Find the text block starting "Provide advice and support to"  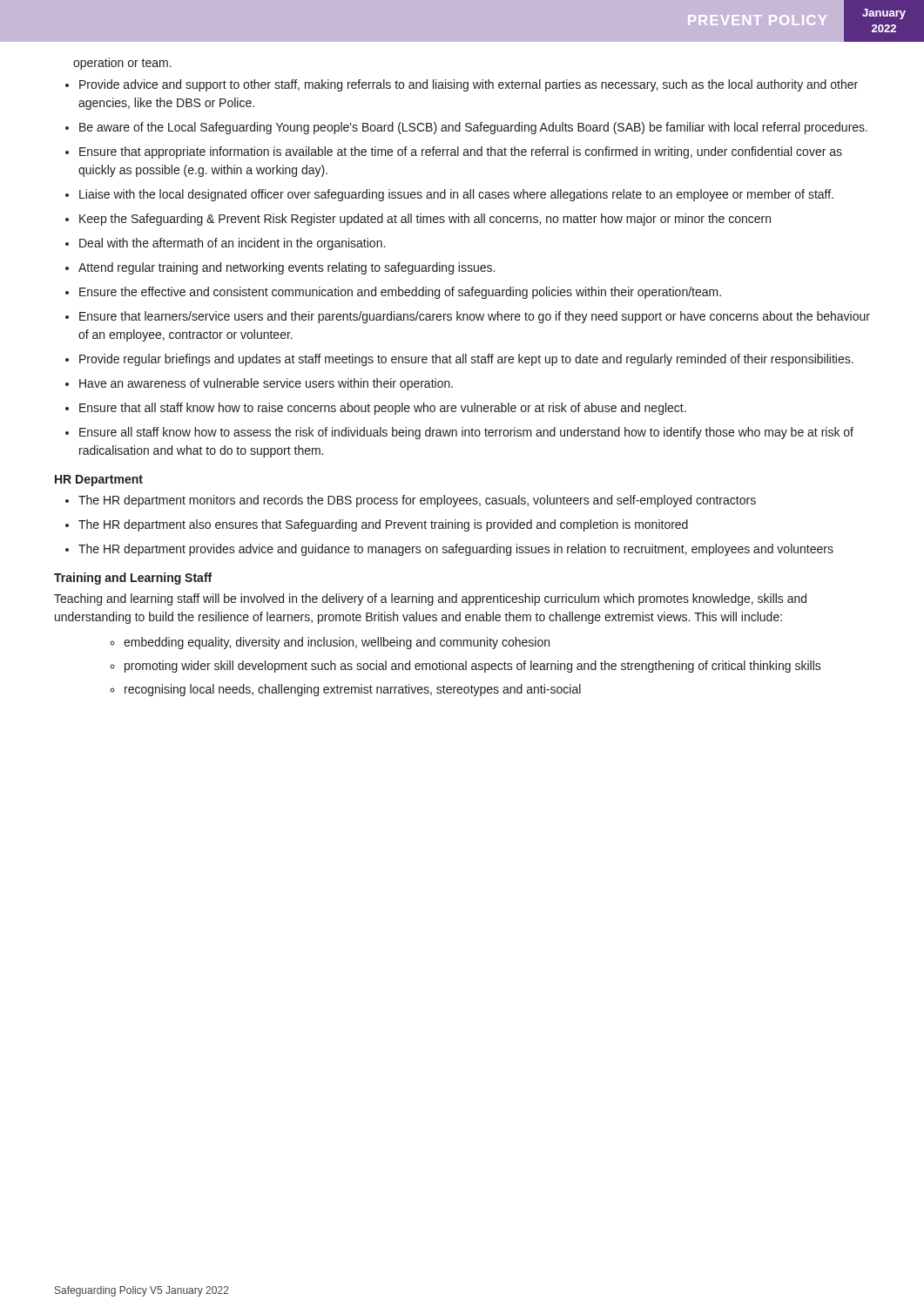468,94
